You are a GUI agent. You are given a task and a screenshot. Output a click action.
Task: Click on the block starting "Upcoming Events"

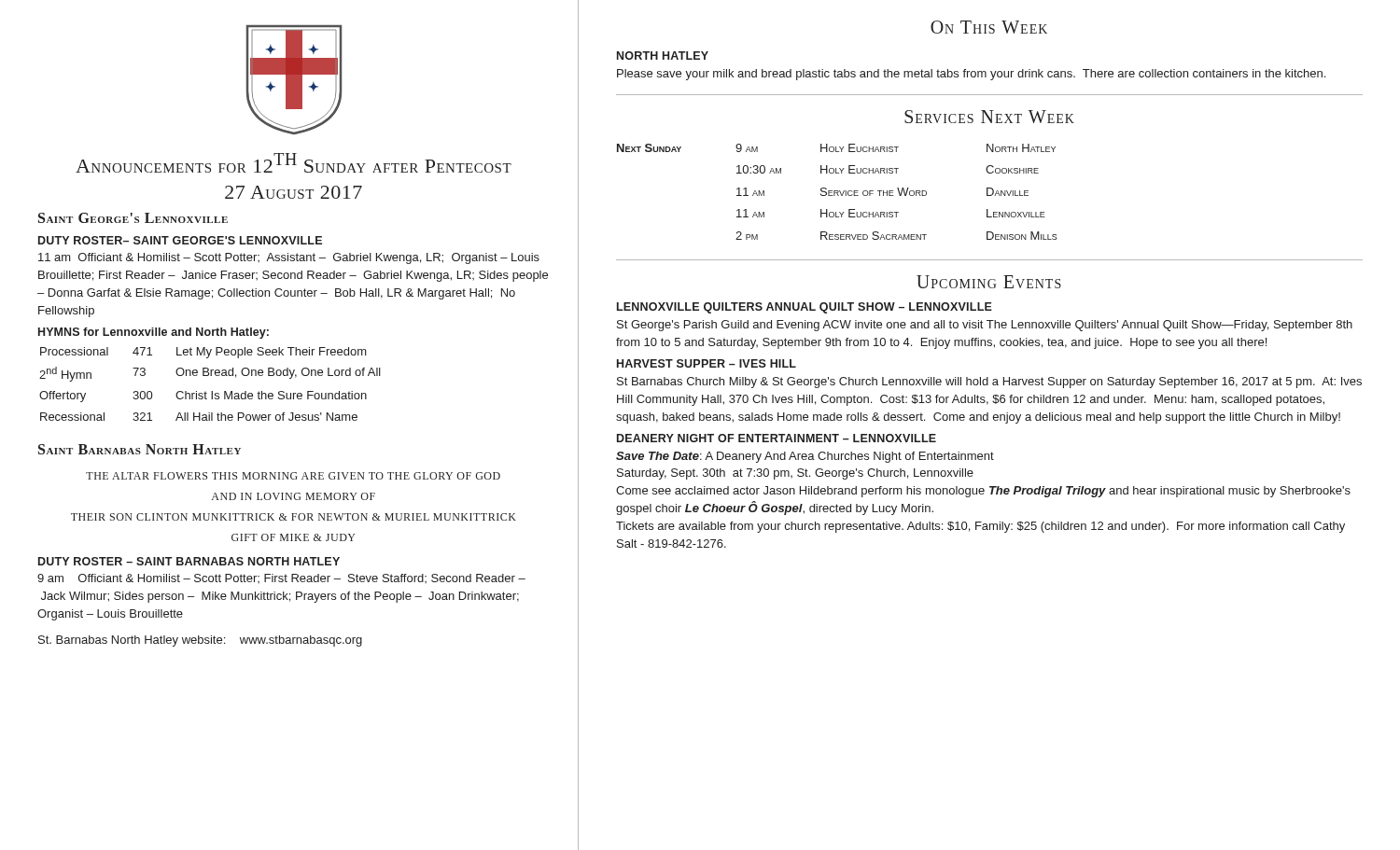click(x=989, y=282)
